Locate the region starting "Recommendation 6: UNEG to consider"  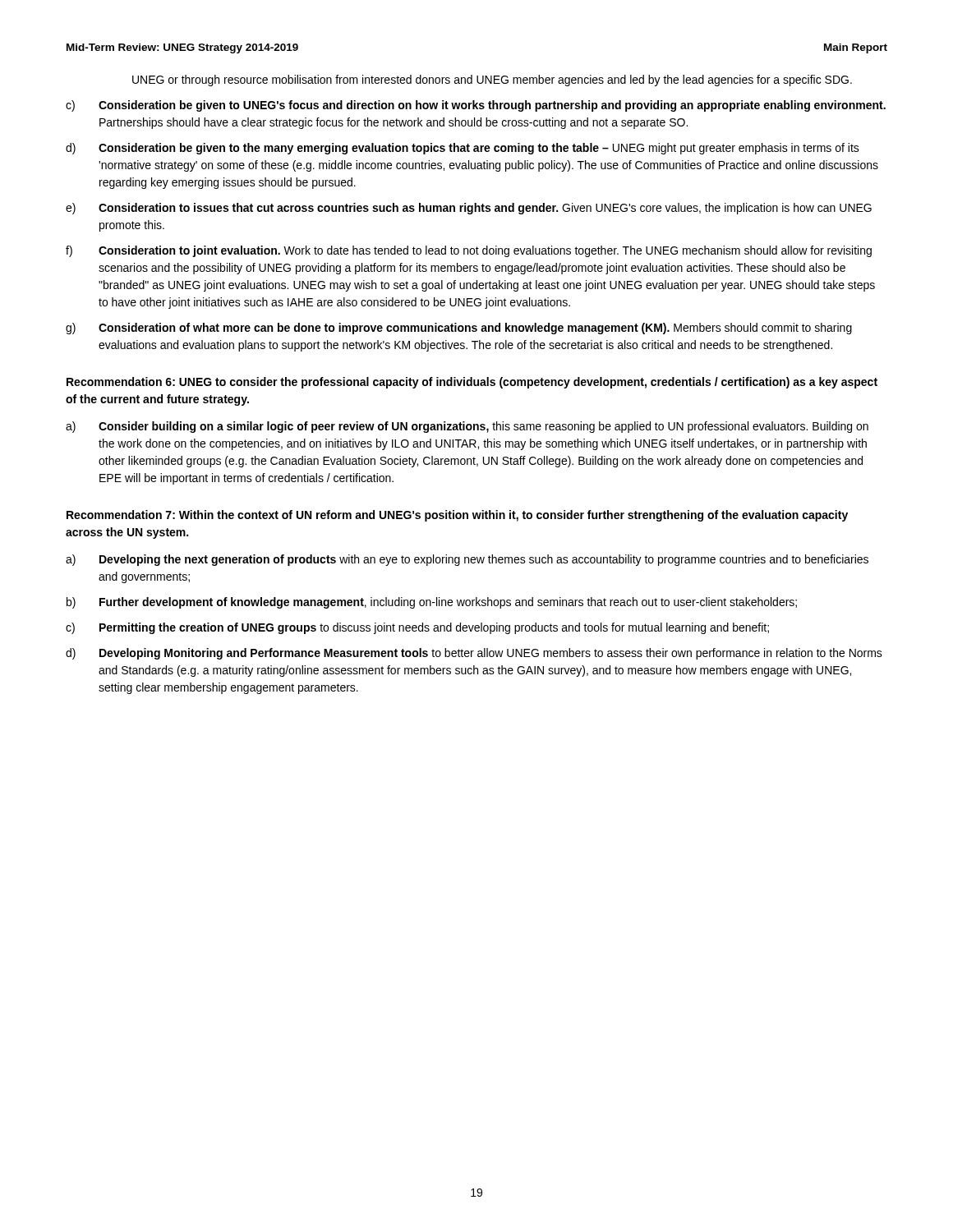(472, 391)
